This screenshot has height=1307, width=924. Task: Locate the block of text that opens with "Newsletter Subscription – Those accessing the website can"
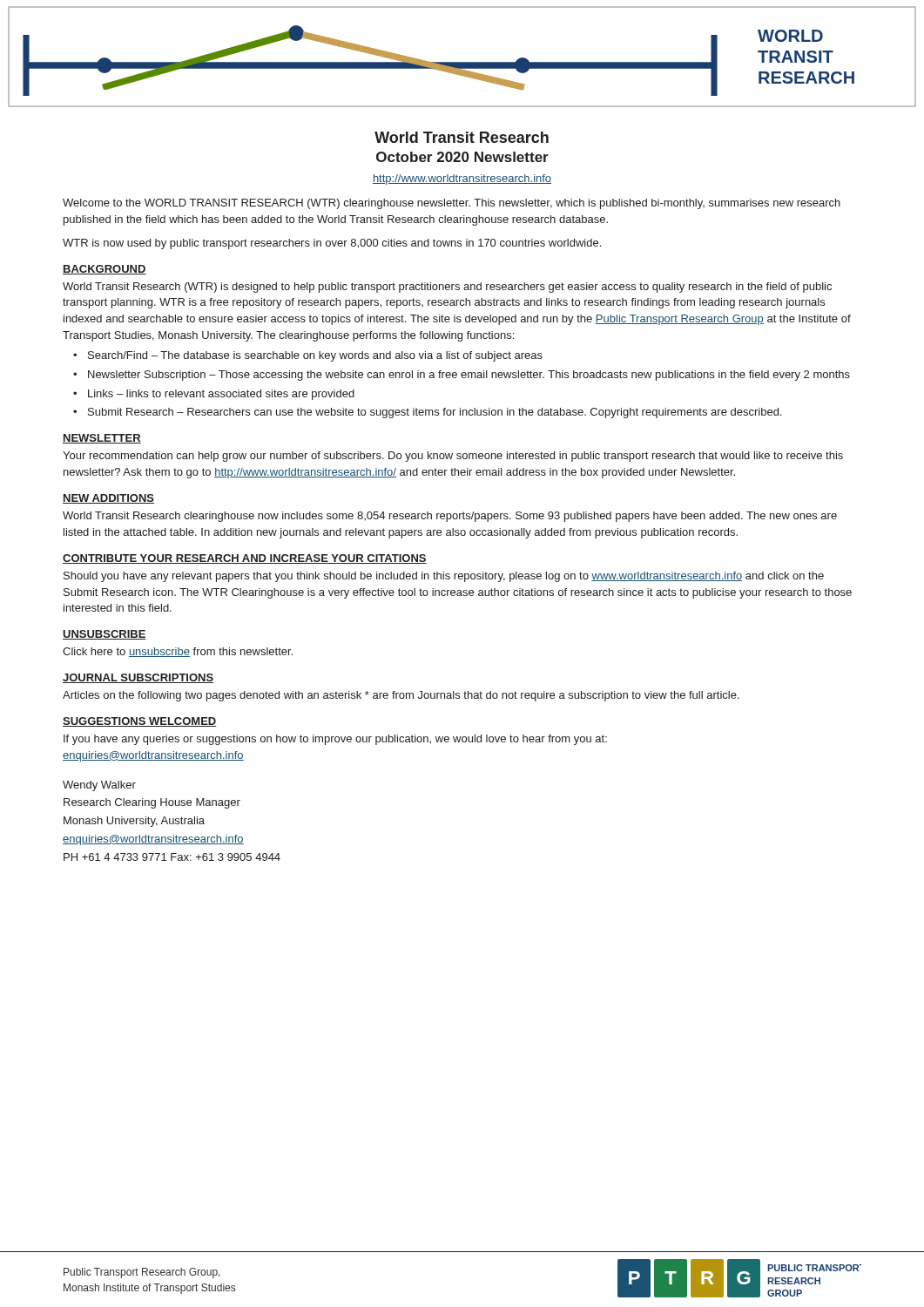[x=469, y=374]
